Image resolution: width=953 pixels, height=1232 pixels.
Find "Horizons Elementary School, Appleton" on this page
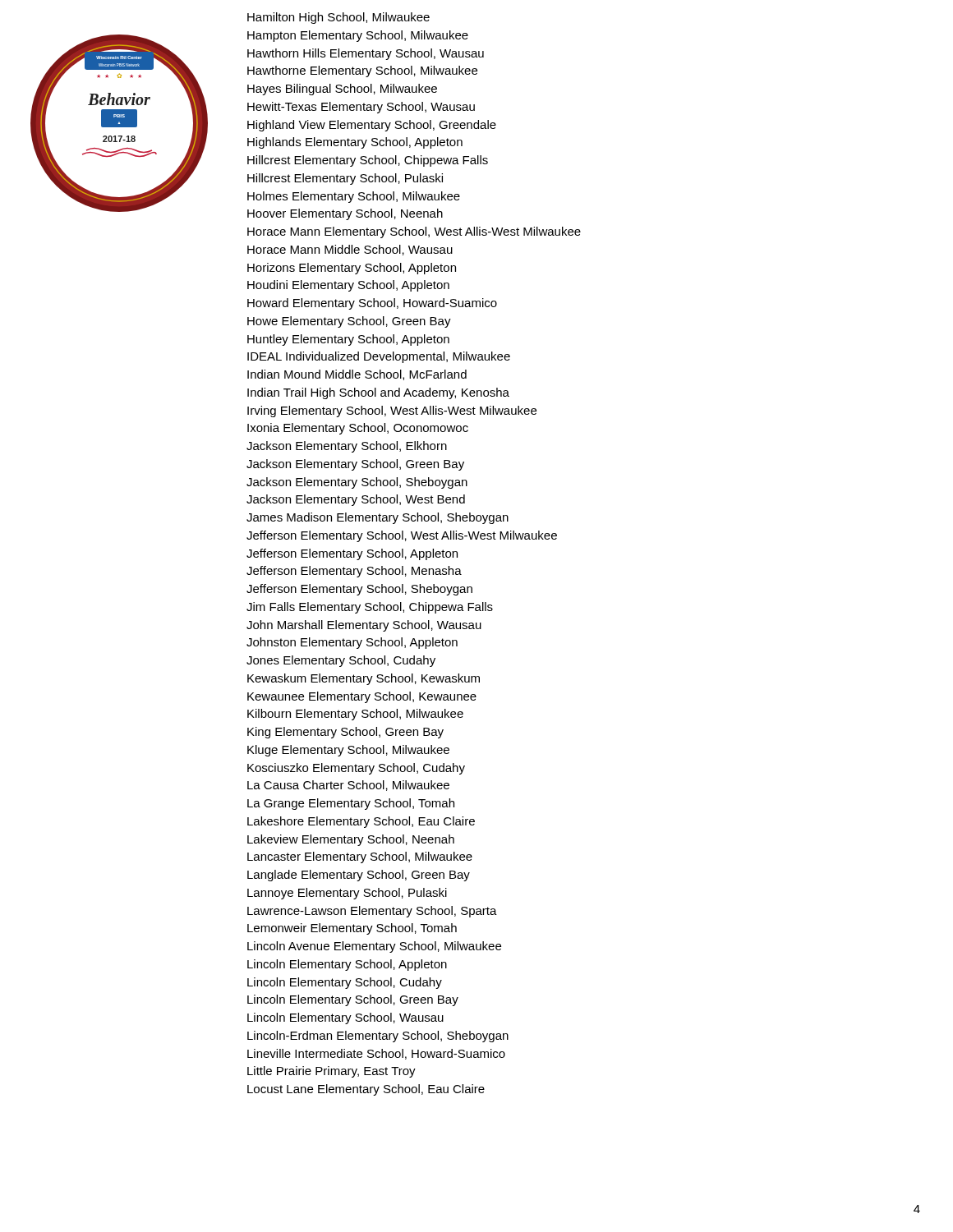pos(352,267)
